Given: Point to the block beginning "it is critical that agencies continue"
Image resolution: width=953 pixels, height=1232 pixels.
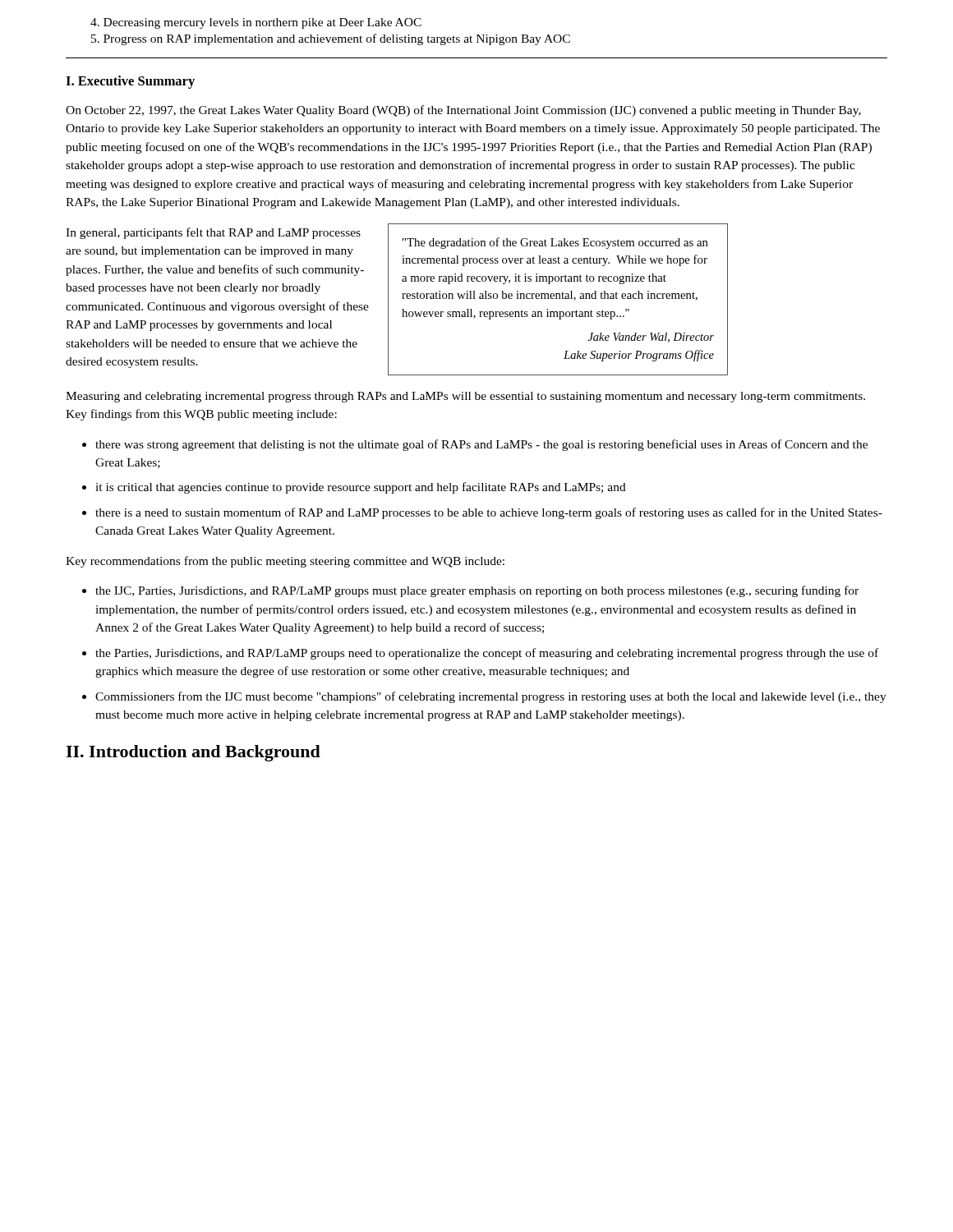Looking at the screenshot, I should (361, 487).
